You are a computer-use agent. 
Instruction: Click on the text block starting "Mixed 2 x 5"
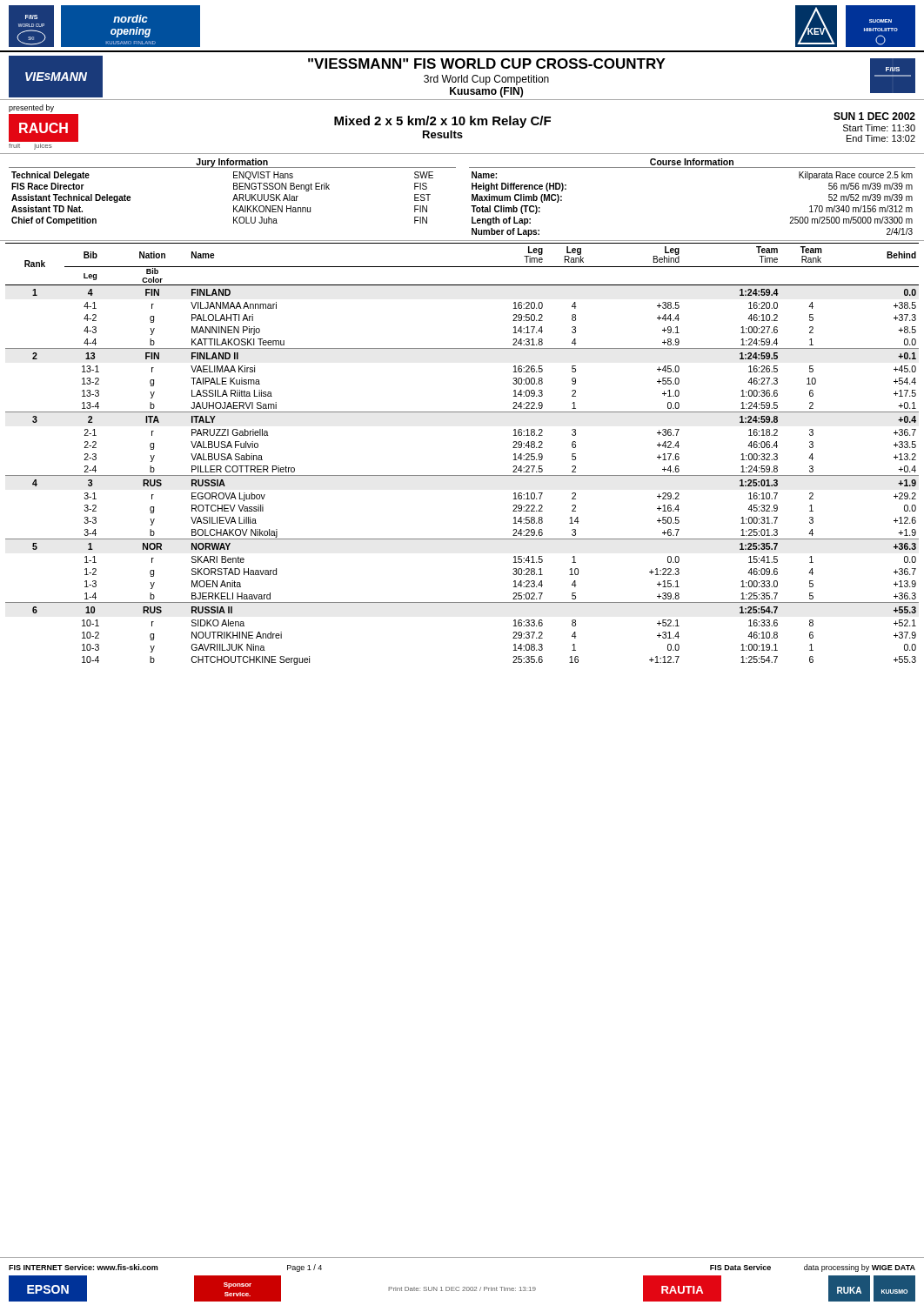442,127
